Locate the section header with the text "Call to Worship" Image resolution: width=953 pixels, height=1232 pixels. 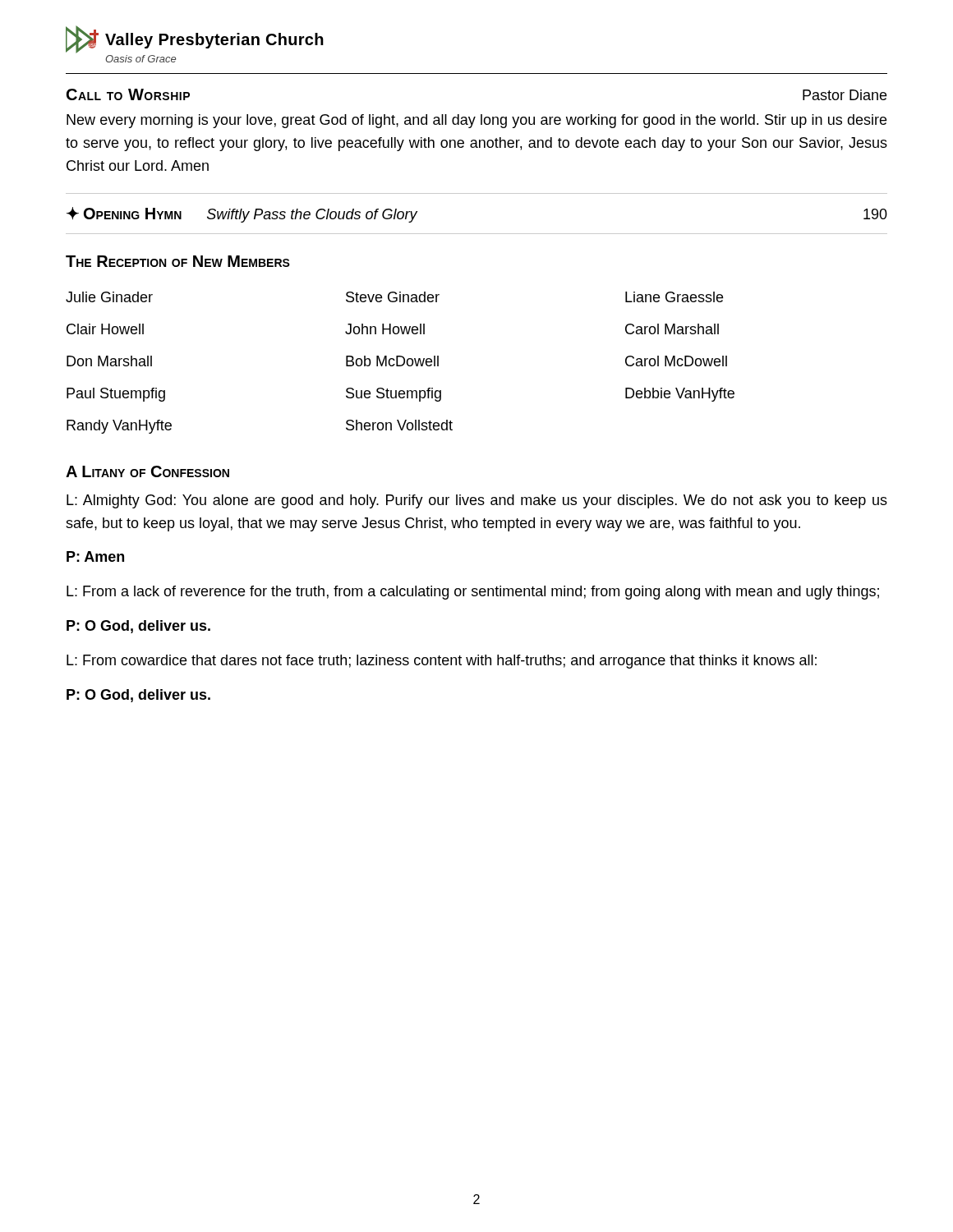(x=128, y=94)
